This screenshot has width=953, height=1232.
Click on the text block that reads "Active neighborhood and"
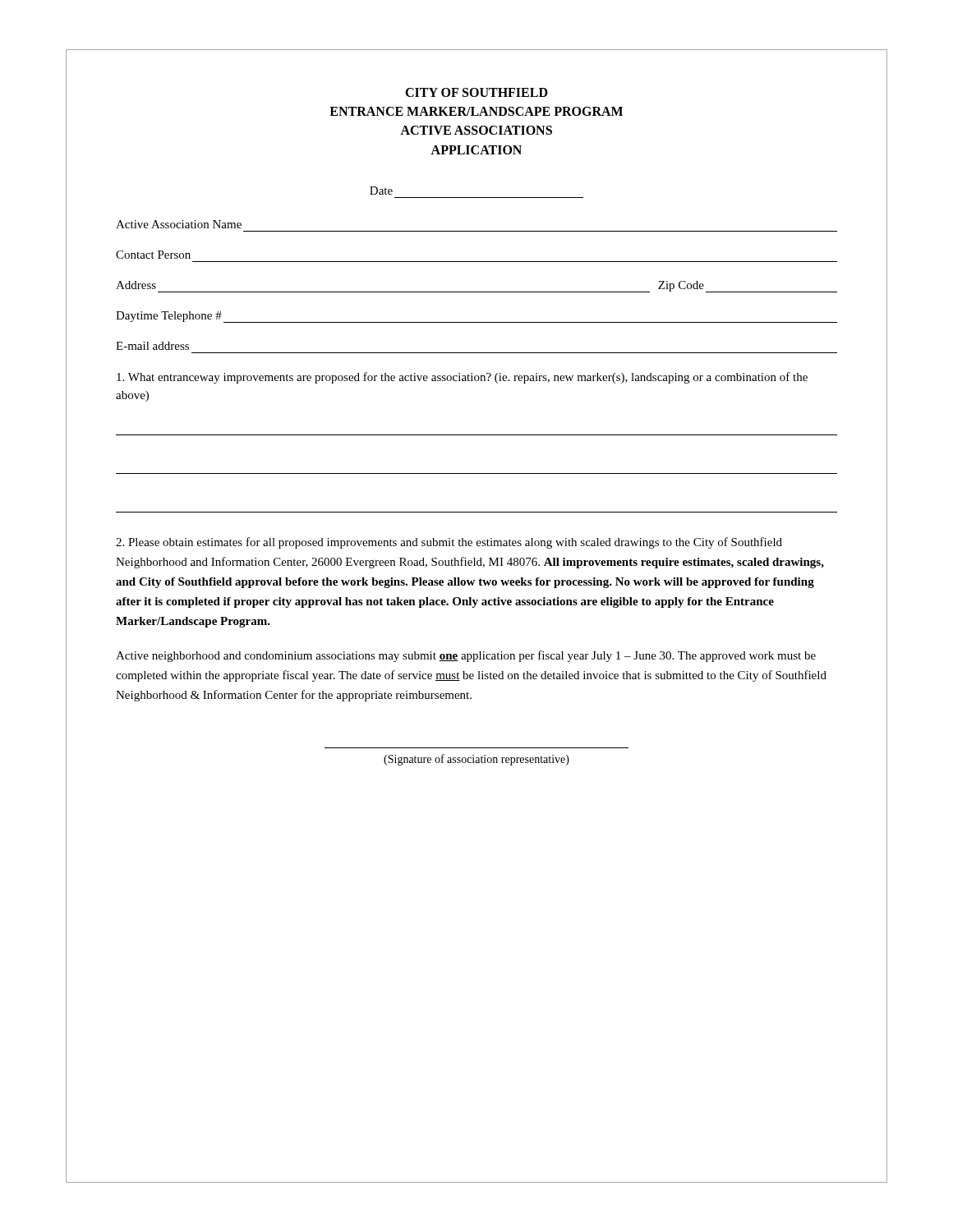[471, 675]
